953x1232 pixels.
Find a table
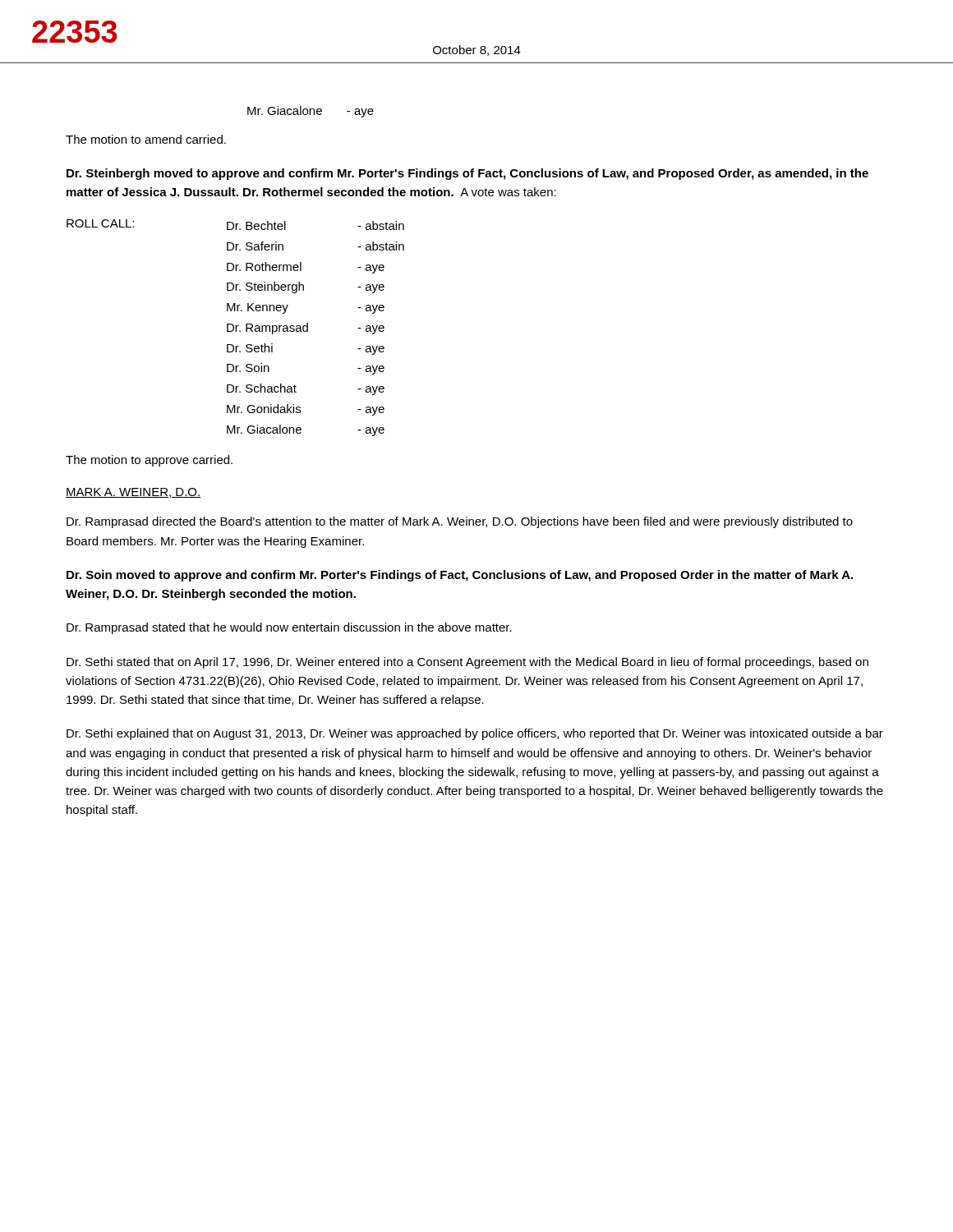315,328
